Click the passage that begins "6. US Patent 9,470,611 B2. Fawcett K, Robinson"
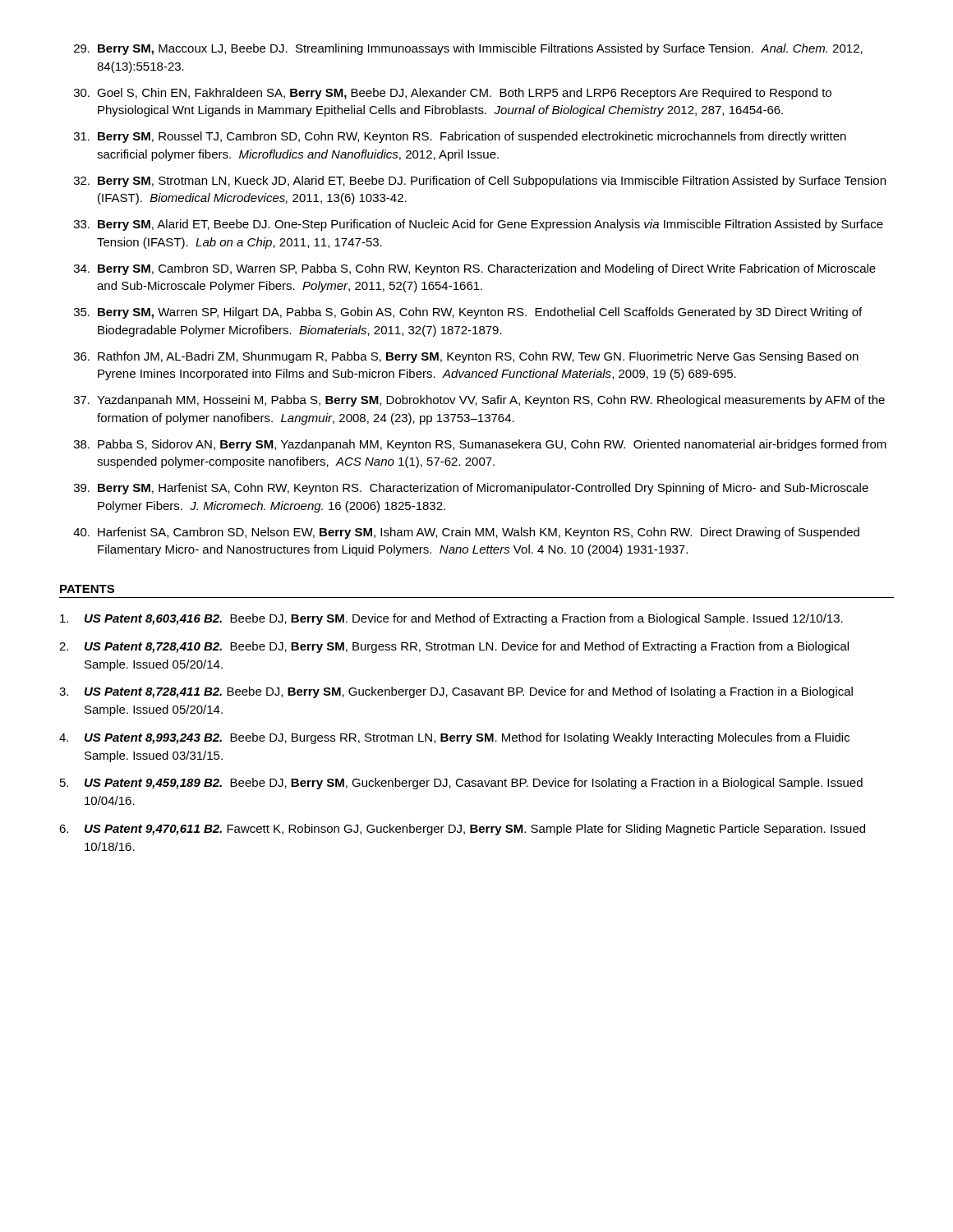953x1232 pixels. tap(476, 837)
